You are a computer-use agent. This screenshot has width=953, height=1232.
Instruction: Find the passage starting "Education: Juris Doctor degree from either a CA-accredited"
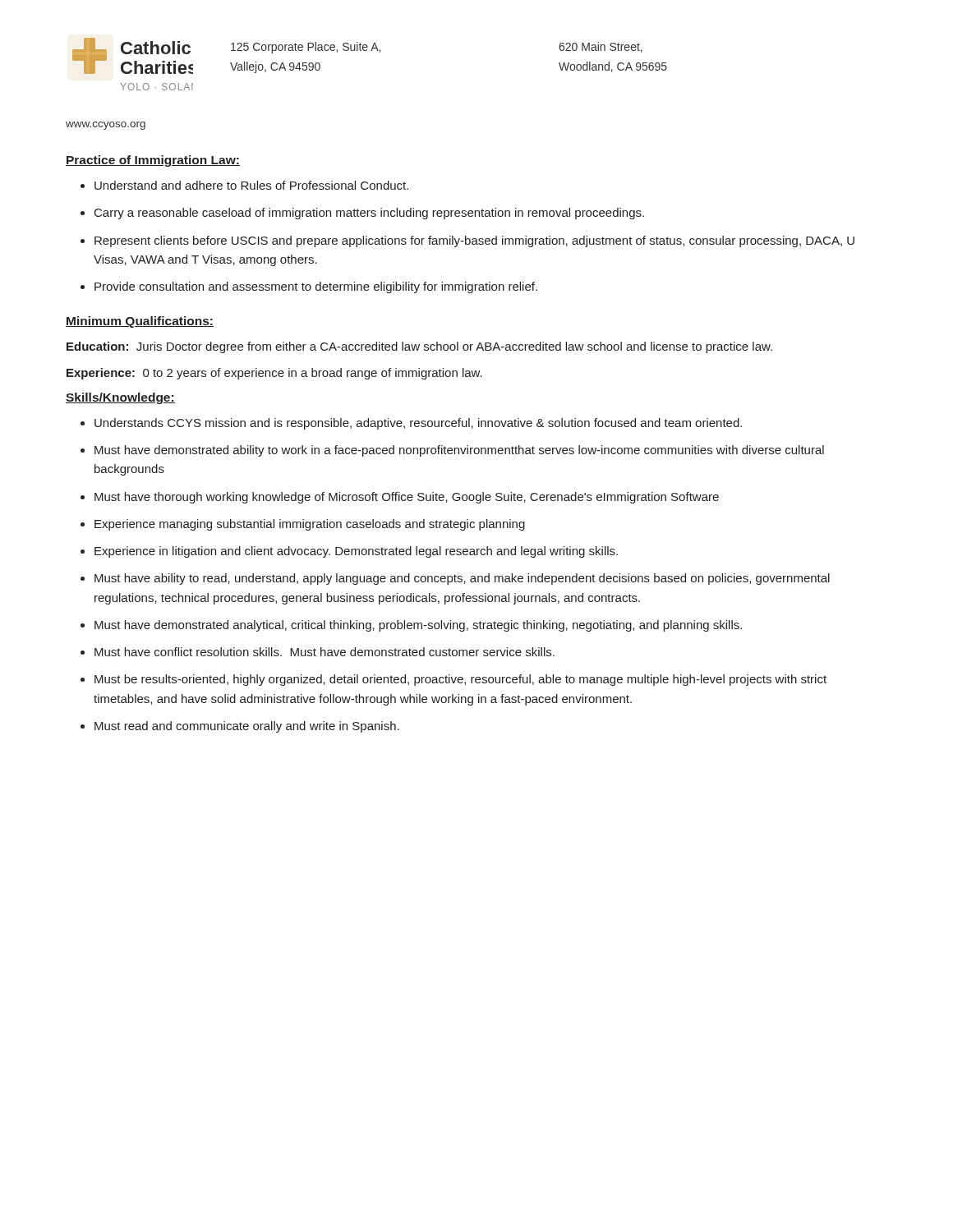(420, 346)
